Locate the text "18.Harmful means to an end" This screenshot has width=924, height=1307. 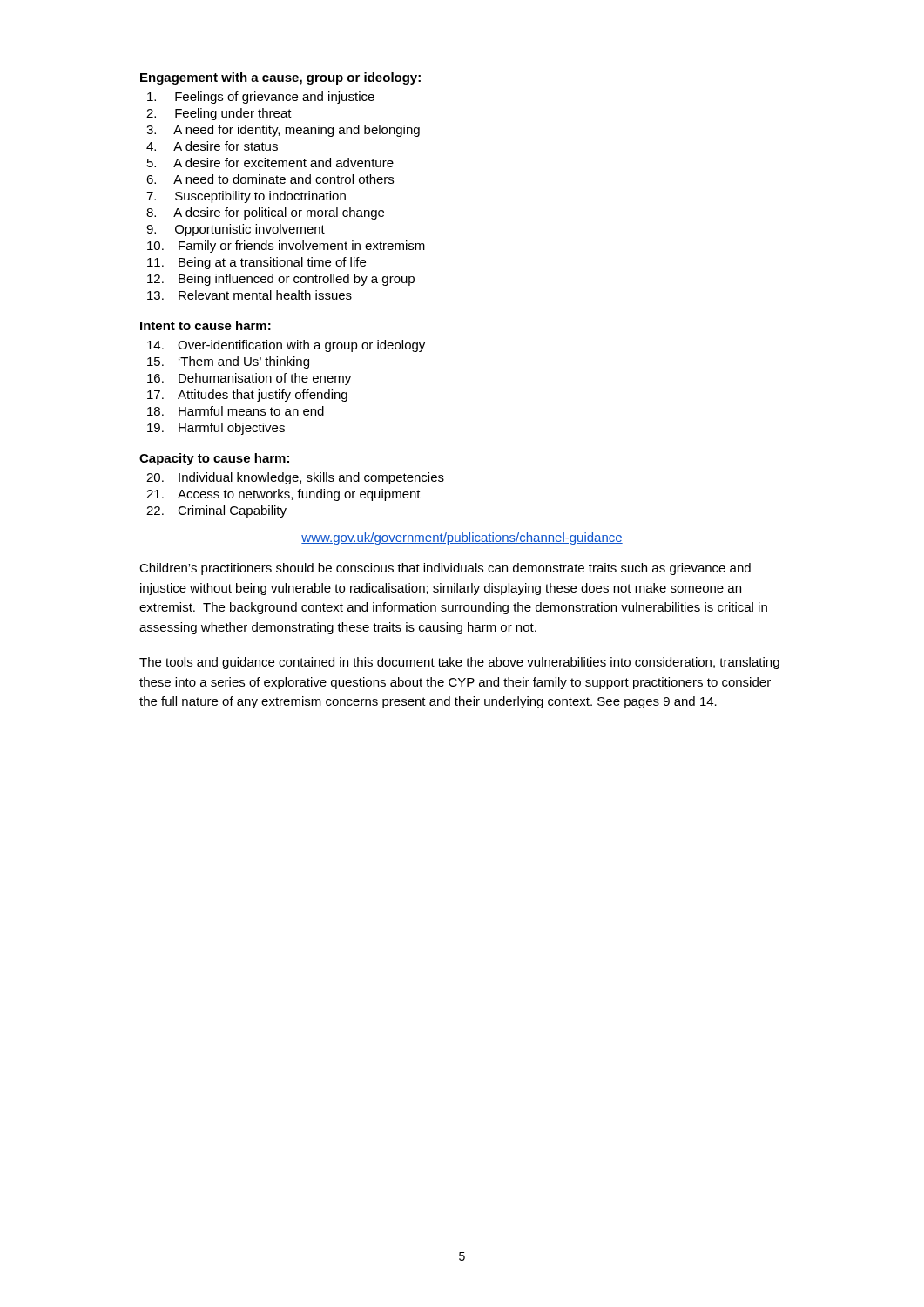coord(236,411)
